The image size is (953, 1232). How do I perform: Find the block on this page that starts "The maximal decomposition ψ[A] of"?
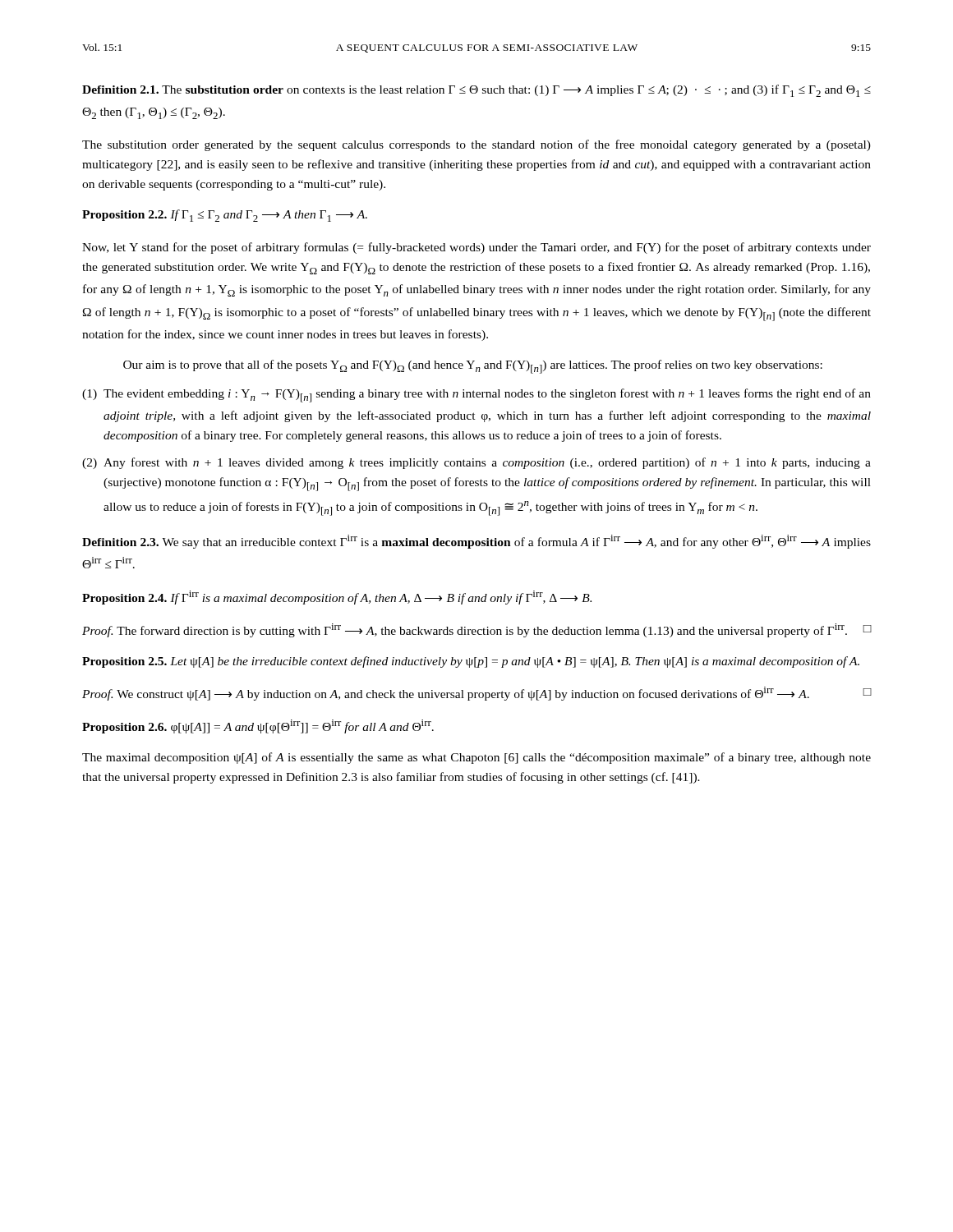pyautogui.click(x=476, y=767)
